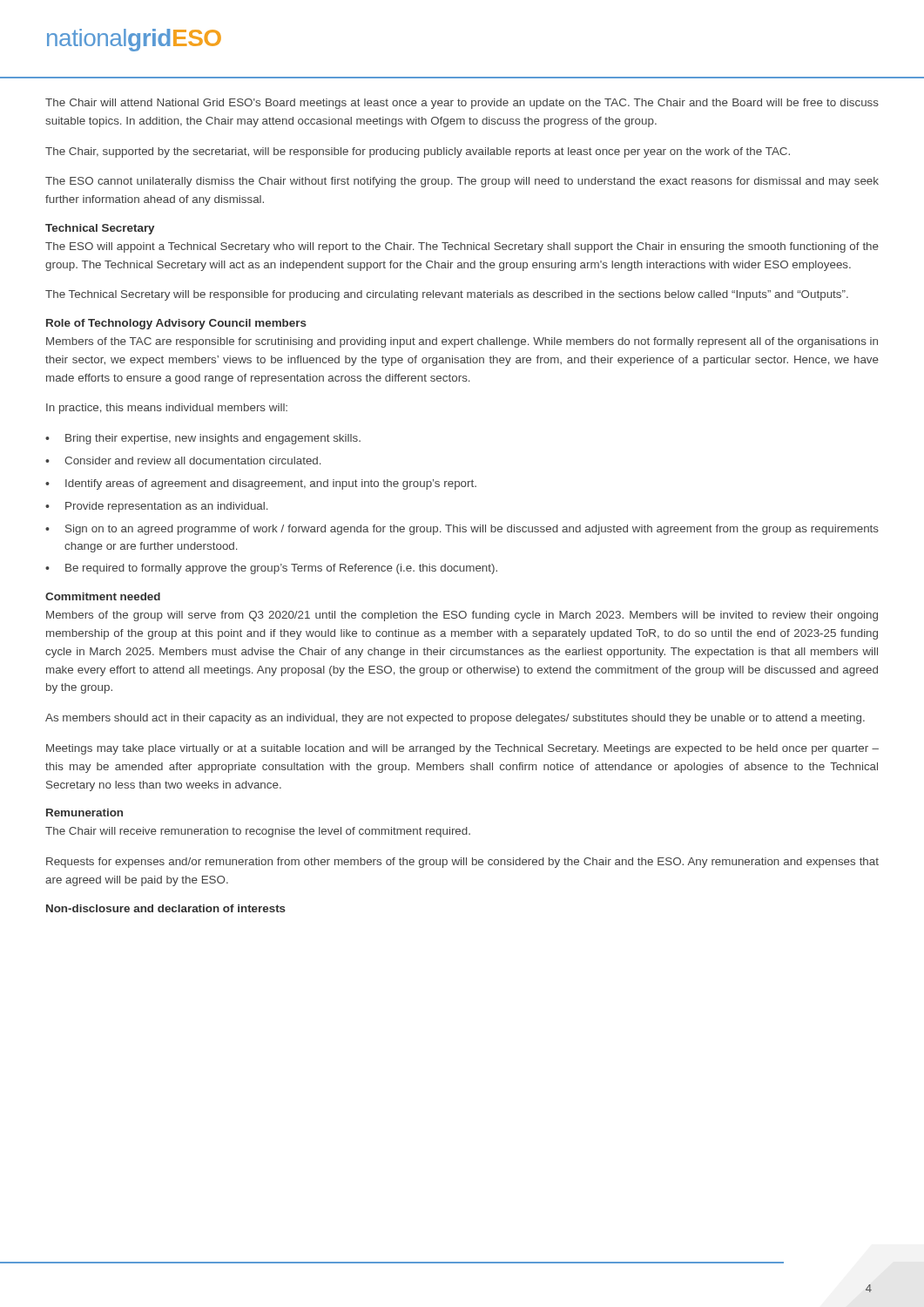Find the block on this page that starts "The Chair will attend"
This screenshot has width=924, height=1307.
coord(462,111)
